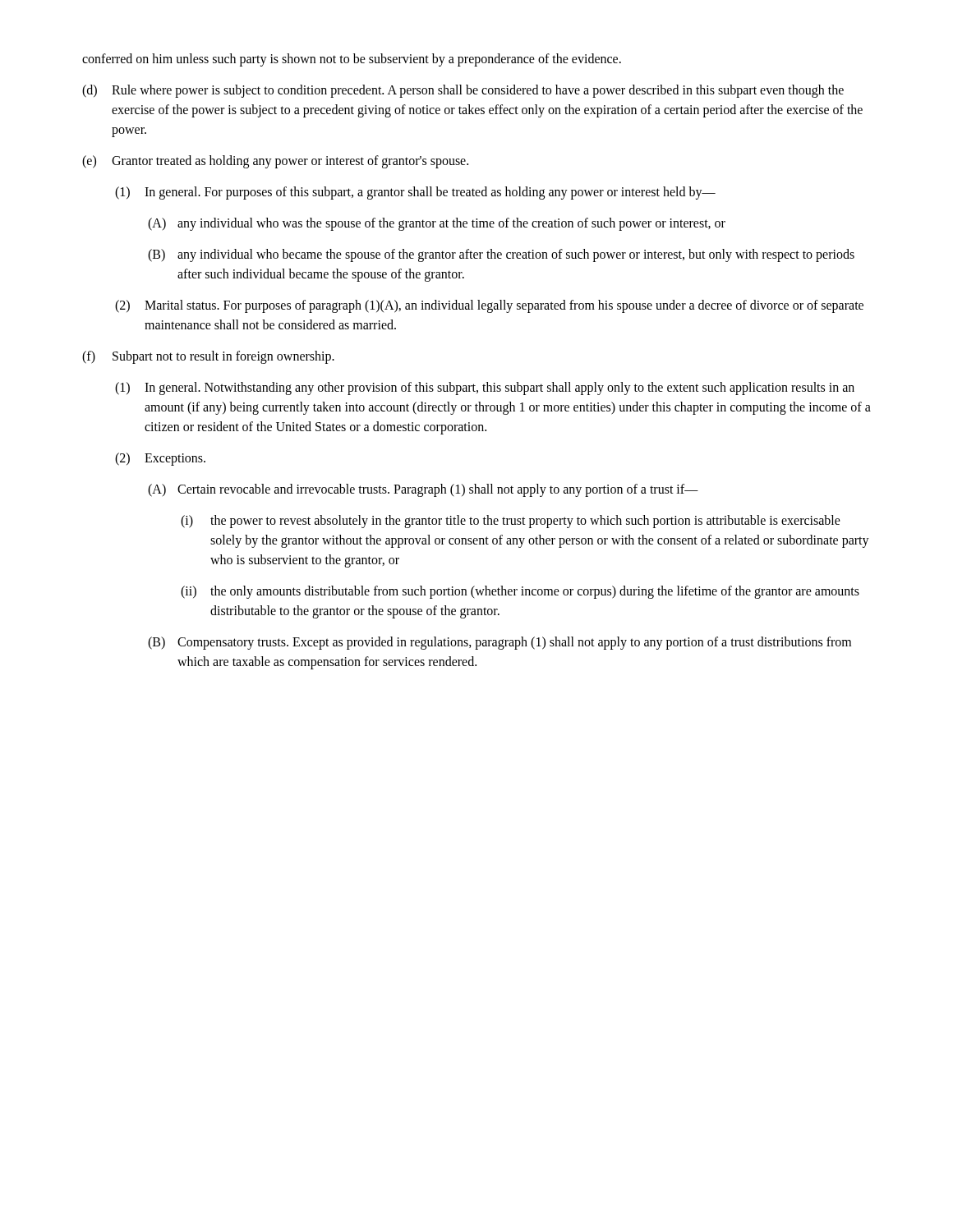Viewport: 953px width, 1232px height.
Task: Point to the text block starting "(2) Exceptions."
Action: (x=160, y=459)
